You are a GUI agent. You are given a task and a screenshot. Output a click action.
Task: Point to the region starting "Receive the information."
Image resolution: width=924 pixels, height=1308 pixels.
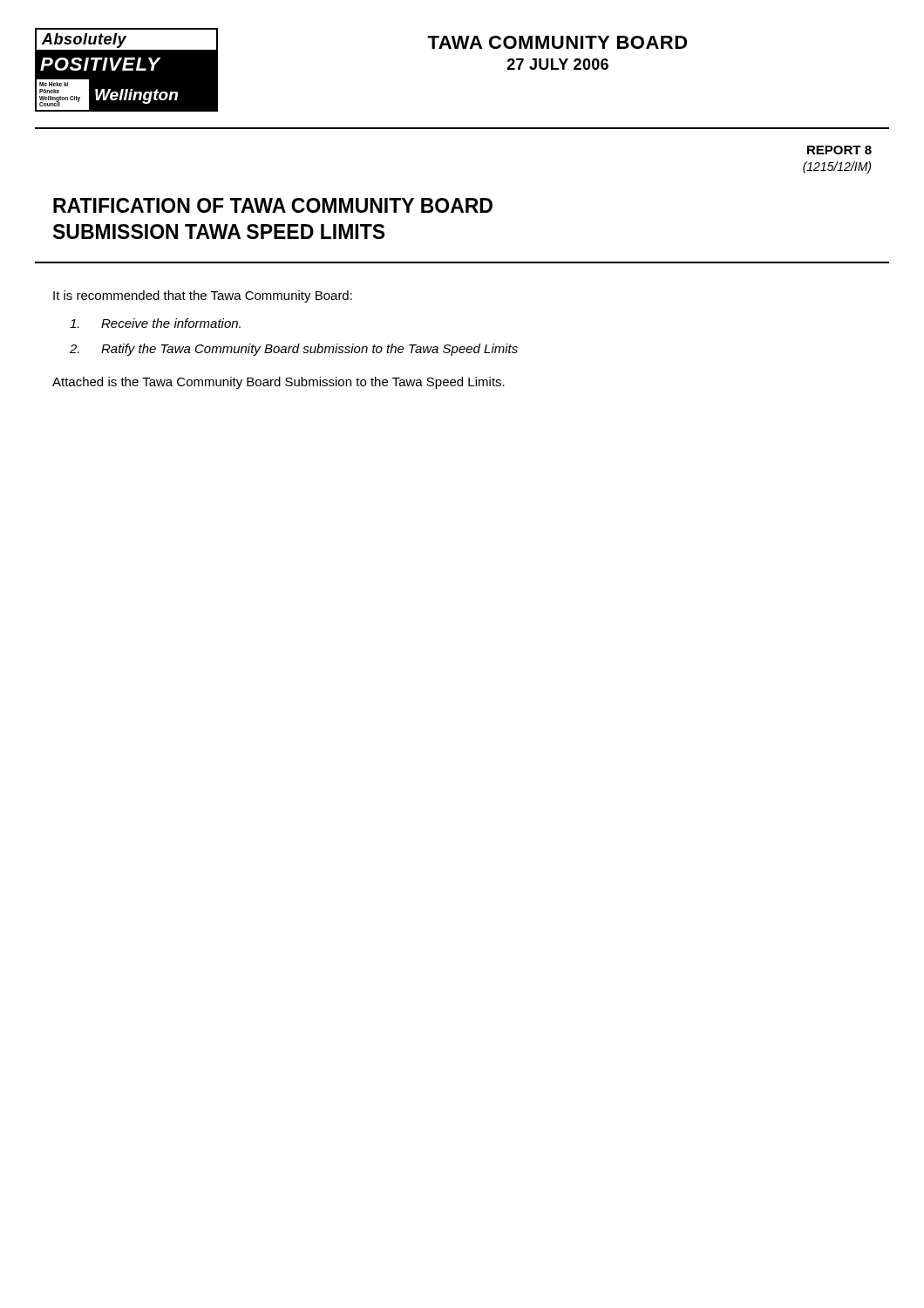click(156, 324)
